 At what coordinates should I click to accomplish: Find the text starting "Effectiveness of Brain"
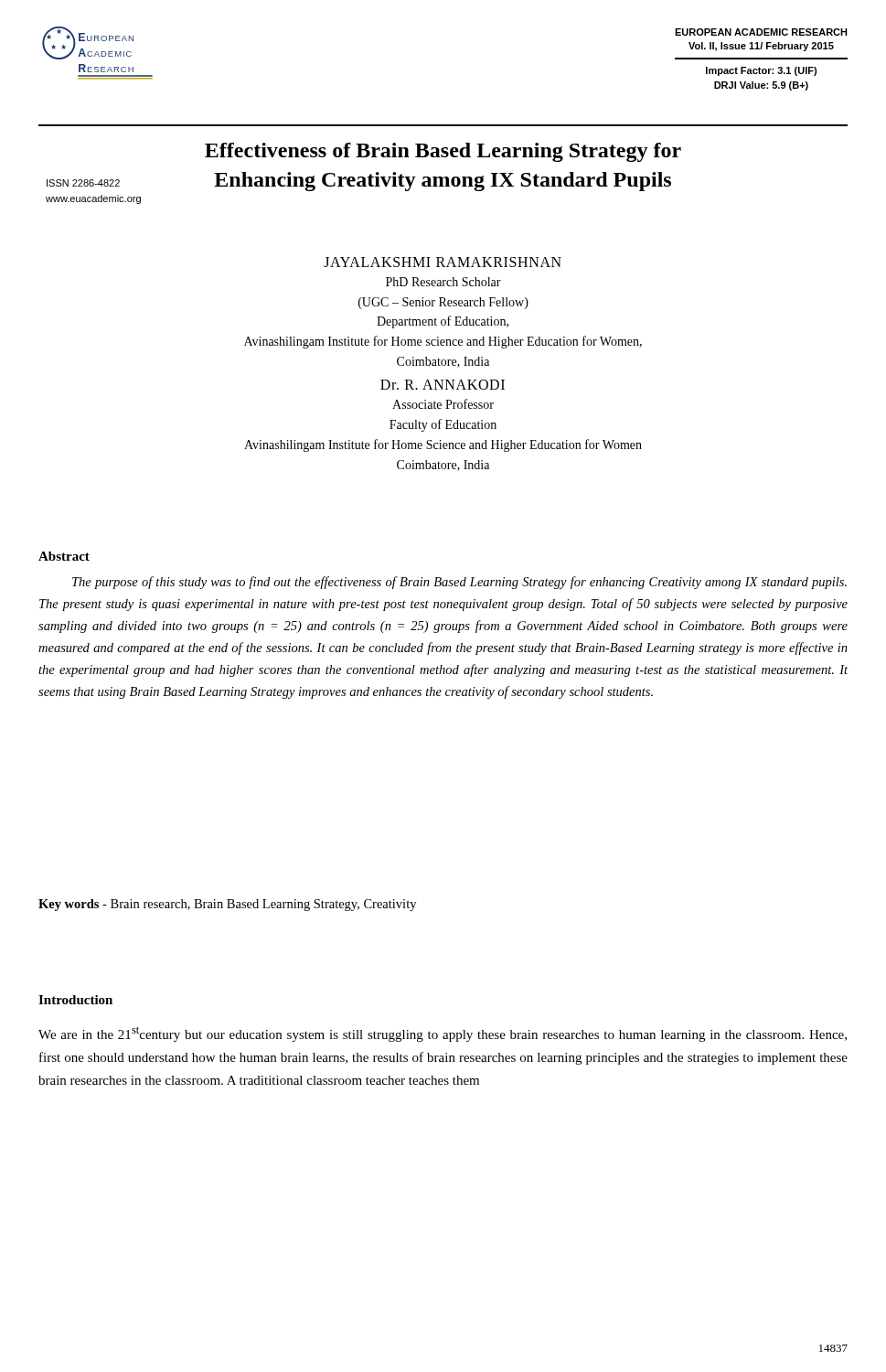(443, 165)
